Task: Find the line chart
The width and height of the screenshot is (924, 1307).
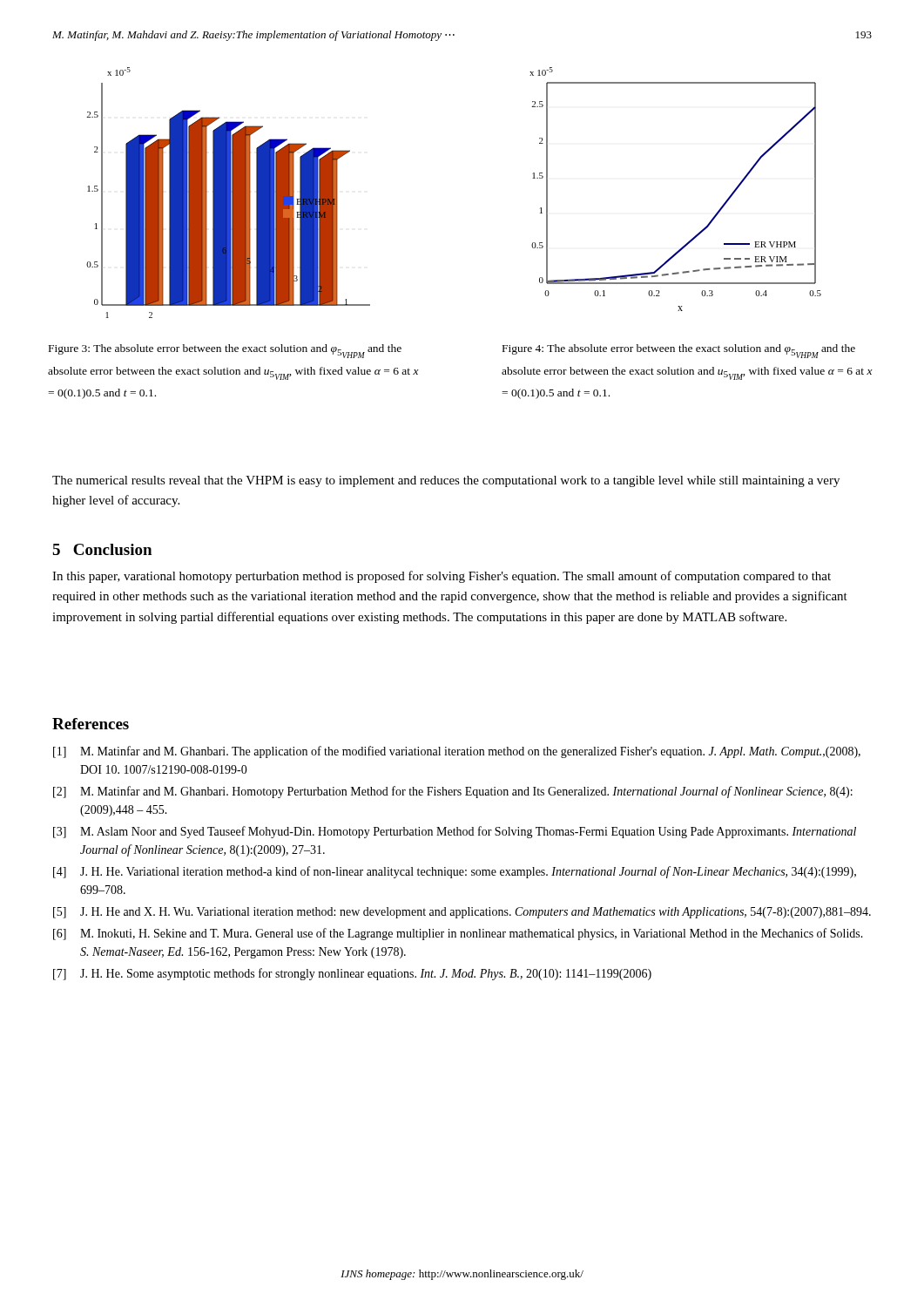Action: pos(689,189)
